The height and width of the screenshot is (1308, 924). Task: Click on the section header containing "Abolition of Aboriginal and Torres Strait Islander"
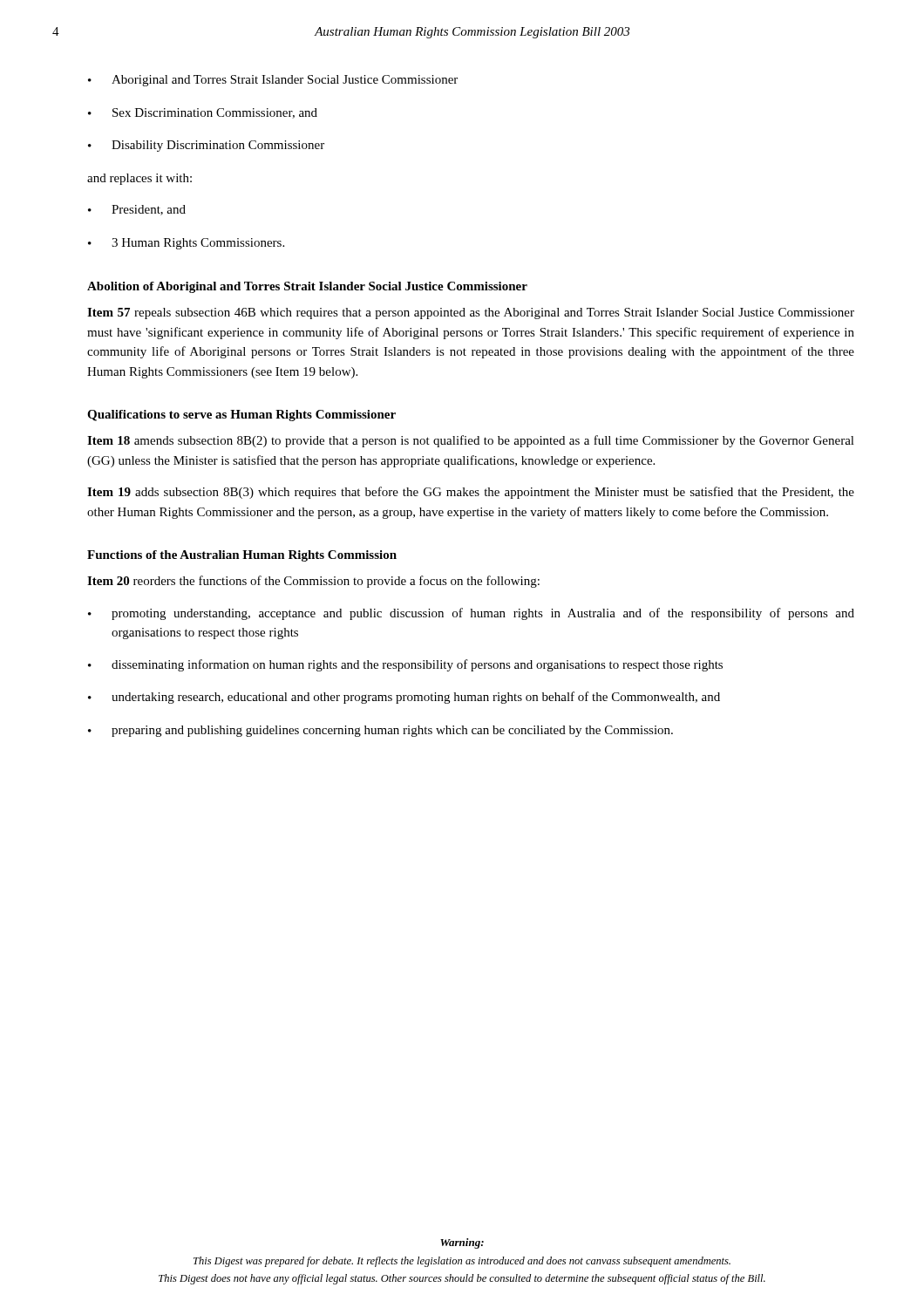click(307, 286)
